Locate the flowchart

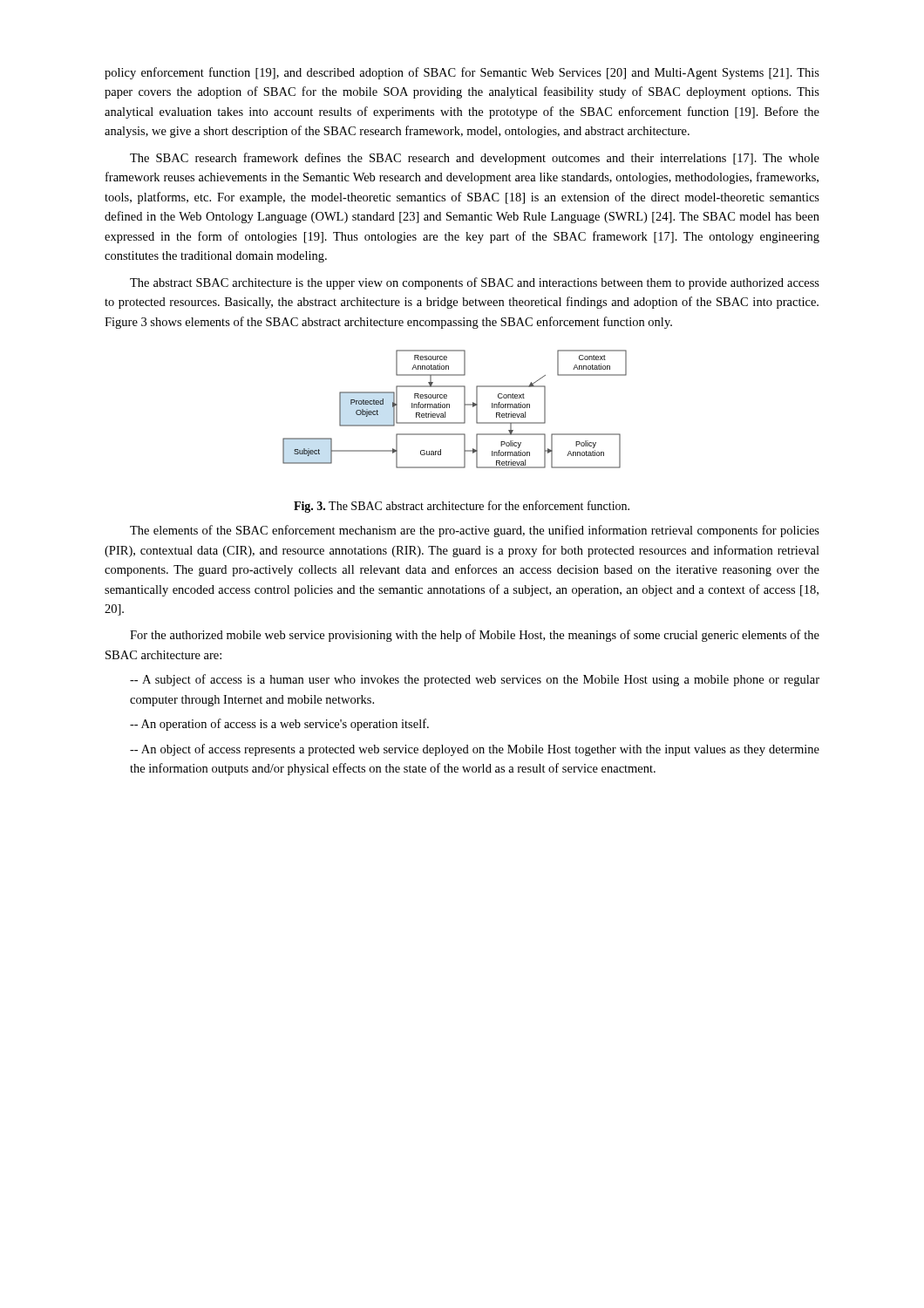(x=462, y=421)
